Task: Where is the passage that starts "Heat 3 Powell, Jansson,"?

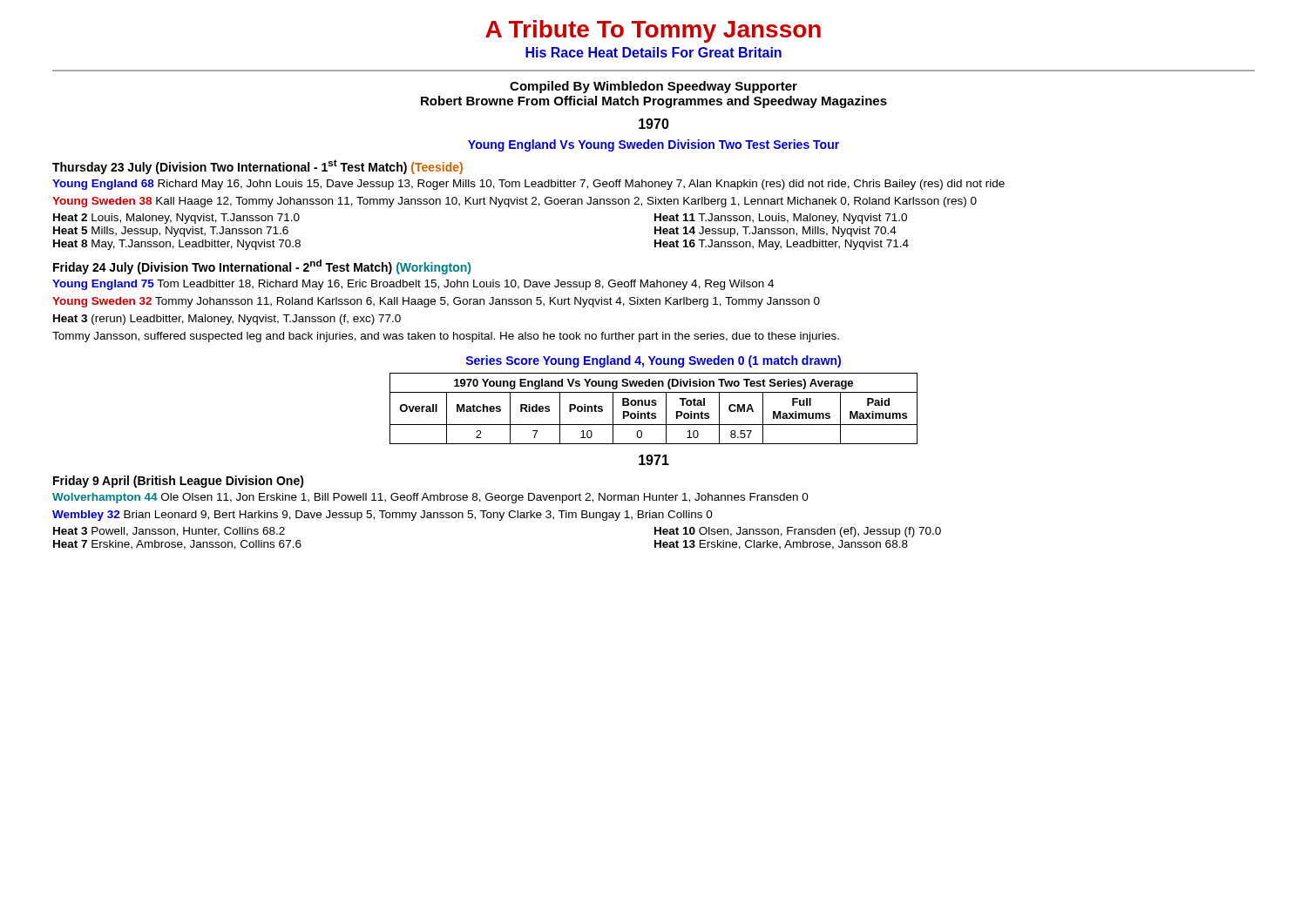Action: (177, 538)
